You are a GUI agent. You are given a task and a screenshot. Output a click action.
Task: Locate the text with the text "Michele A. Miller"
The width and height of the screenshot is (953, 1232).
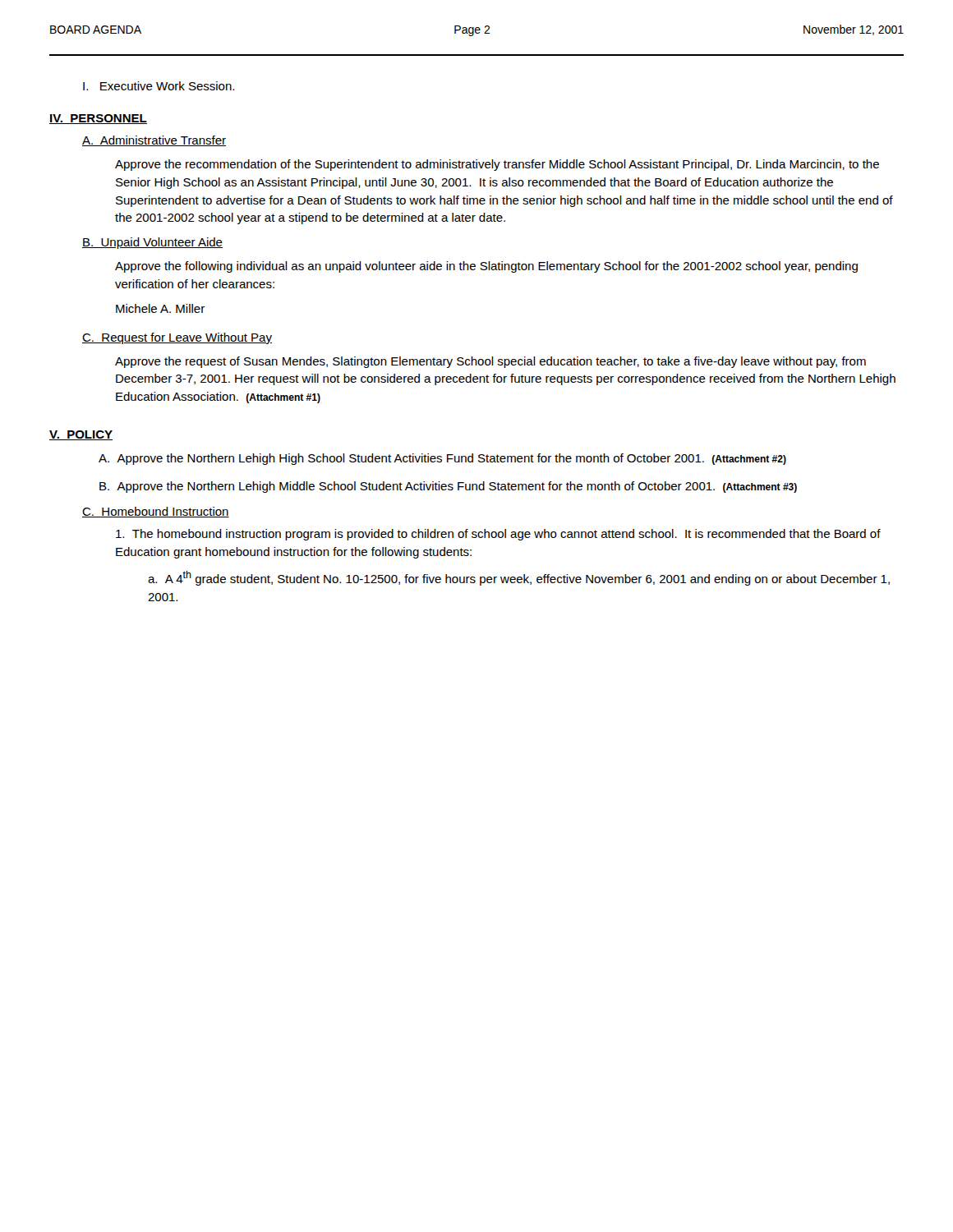(160, 308)
